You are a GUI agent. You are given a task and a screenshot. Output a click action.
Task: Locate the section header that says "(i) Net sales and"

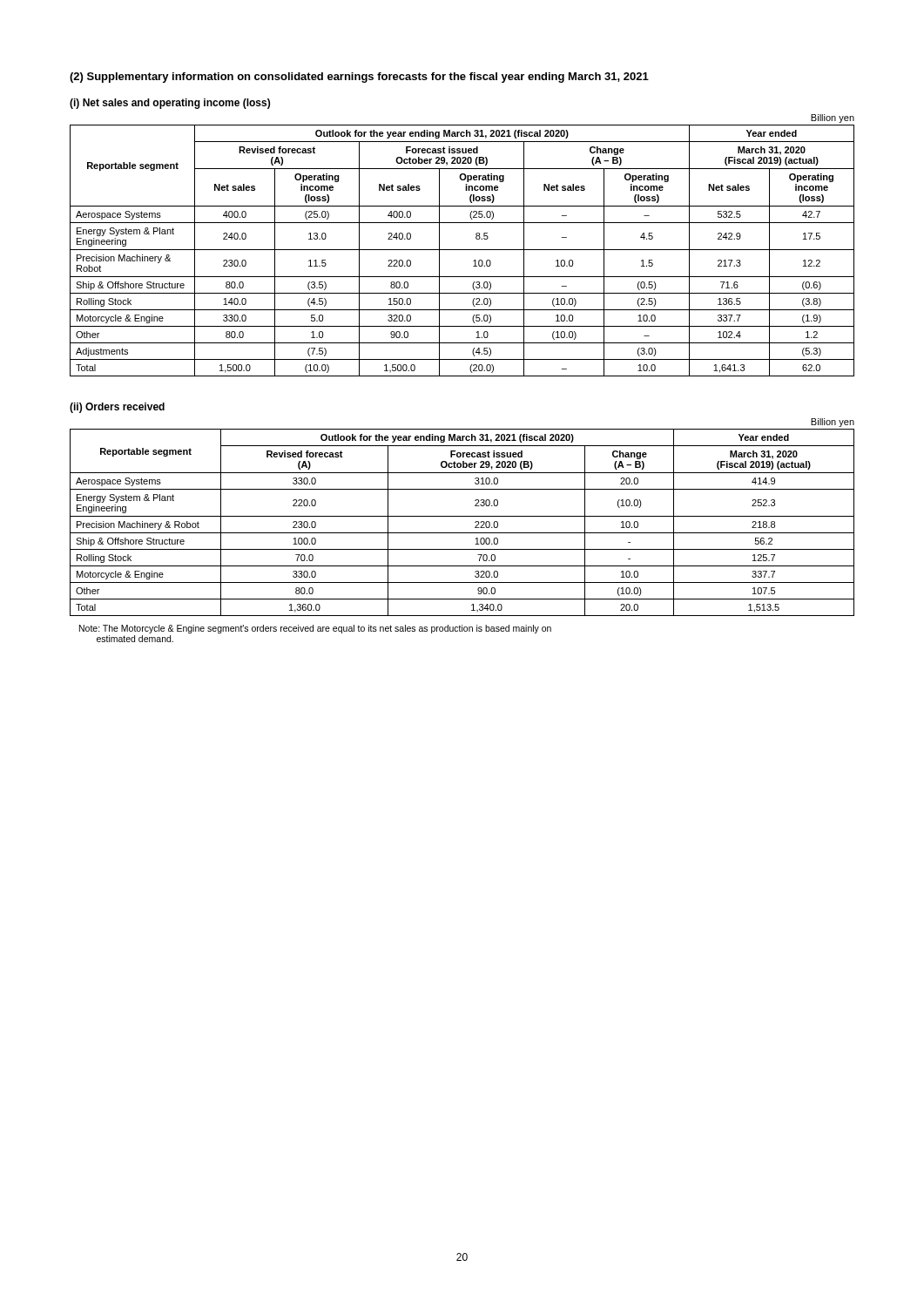click(x=170, y=103)
